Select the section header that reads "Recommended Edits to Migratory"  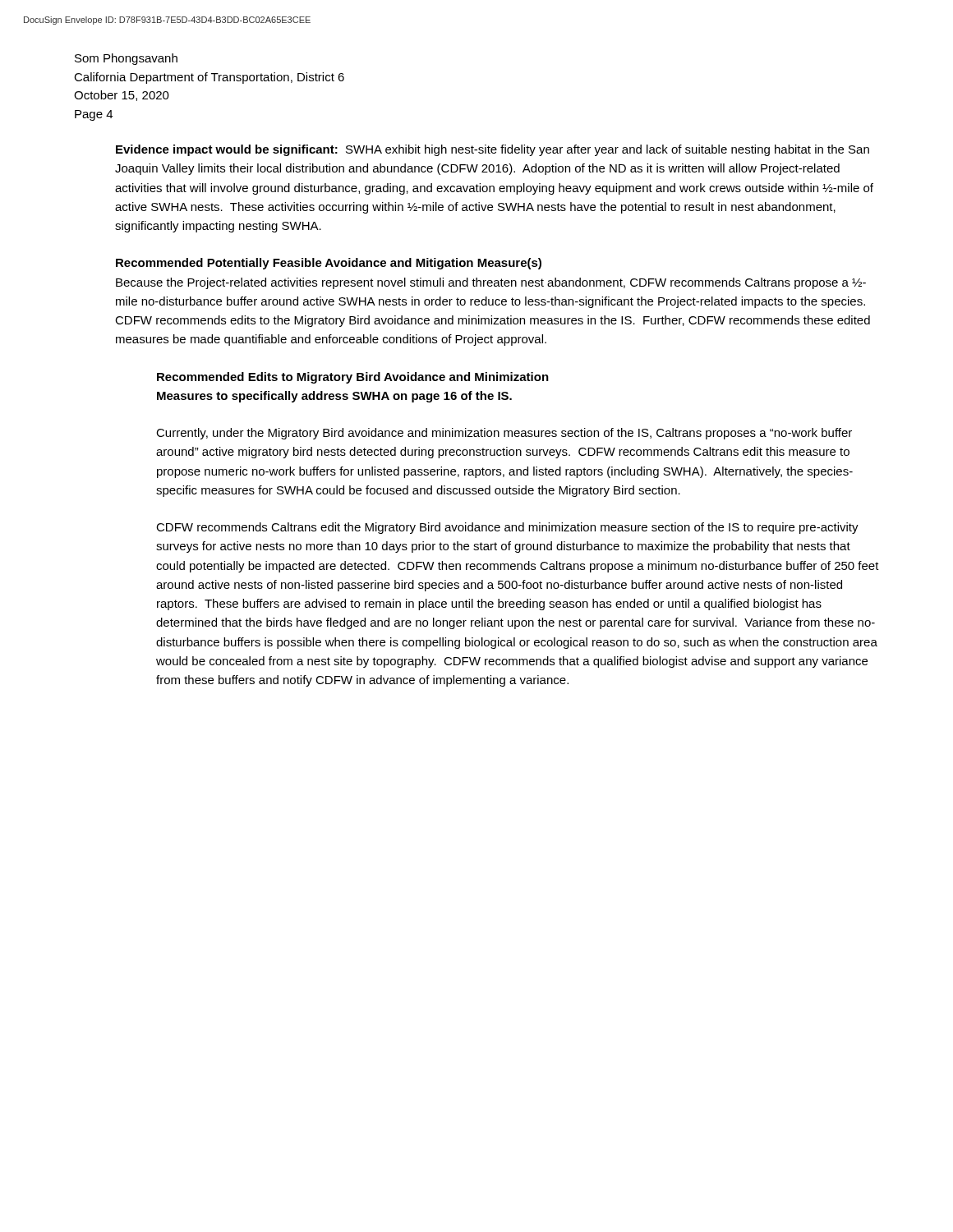coord(353,386)
